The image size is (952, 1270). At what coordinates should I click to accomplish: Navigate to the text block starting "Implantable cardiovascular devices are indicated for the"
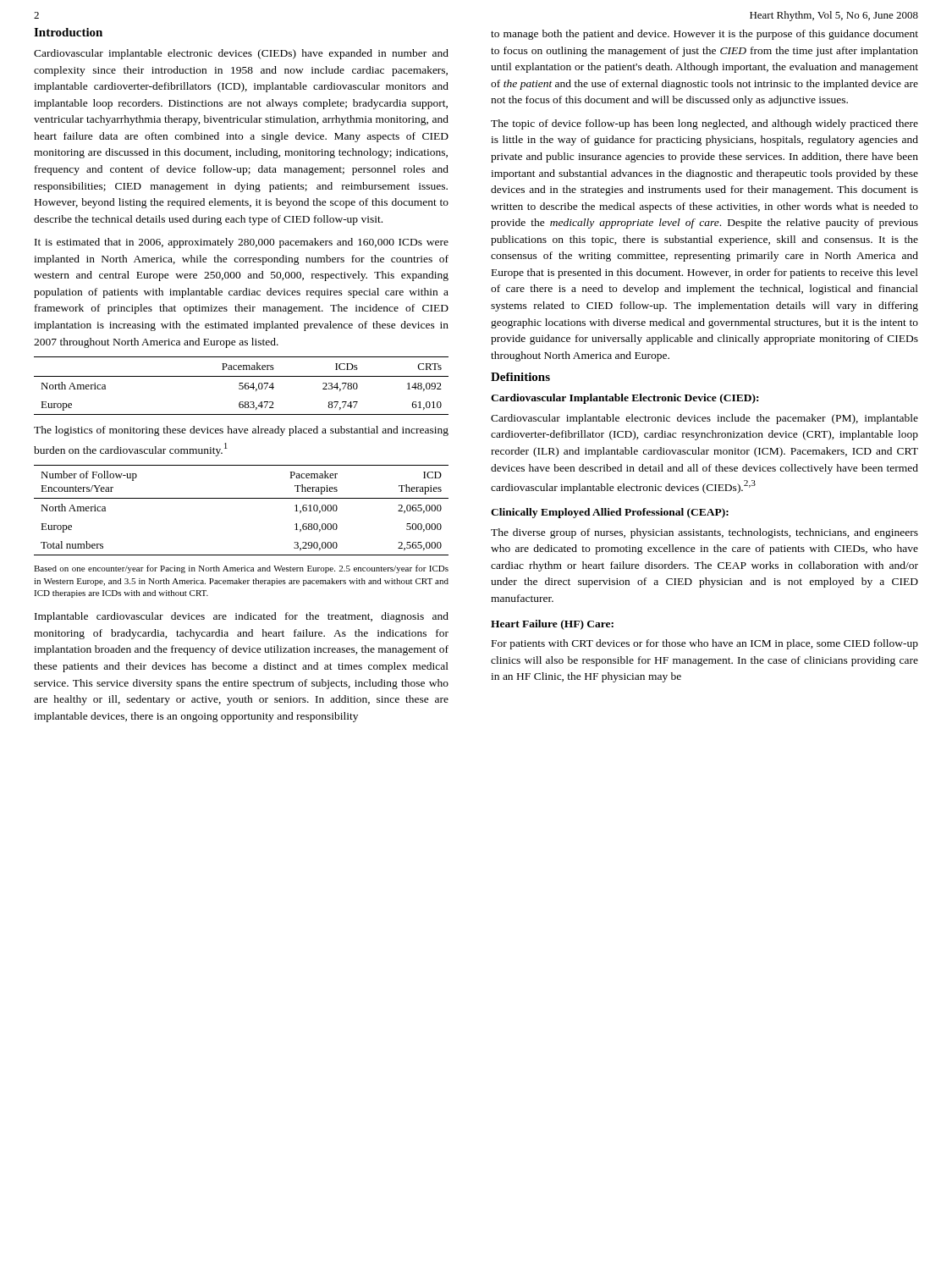click(241, 666)
